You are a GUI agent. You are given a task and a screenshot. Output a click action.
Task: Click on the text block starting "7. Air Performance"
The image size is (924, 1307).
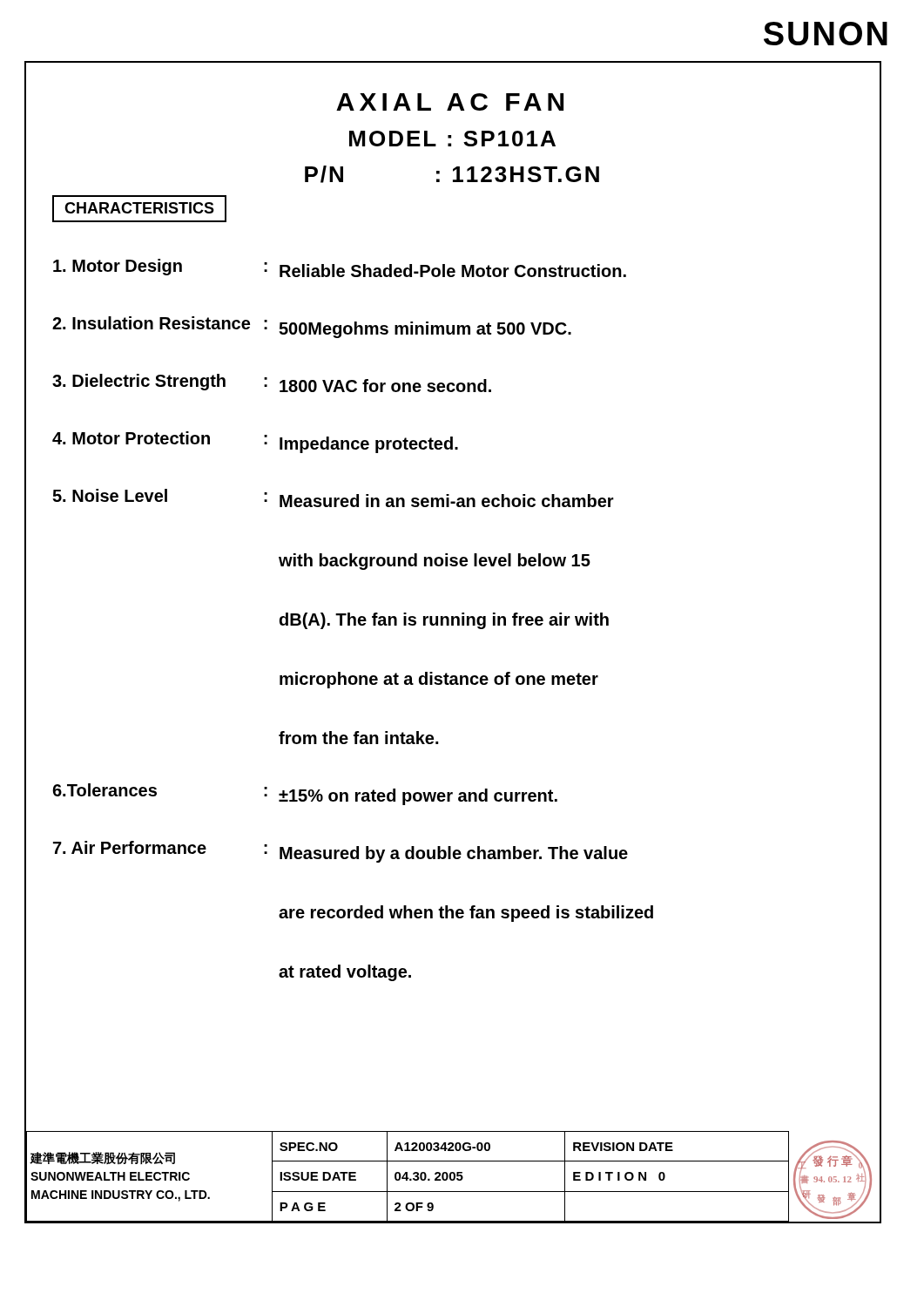point(353,912)
